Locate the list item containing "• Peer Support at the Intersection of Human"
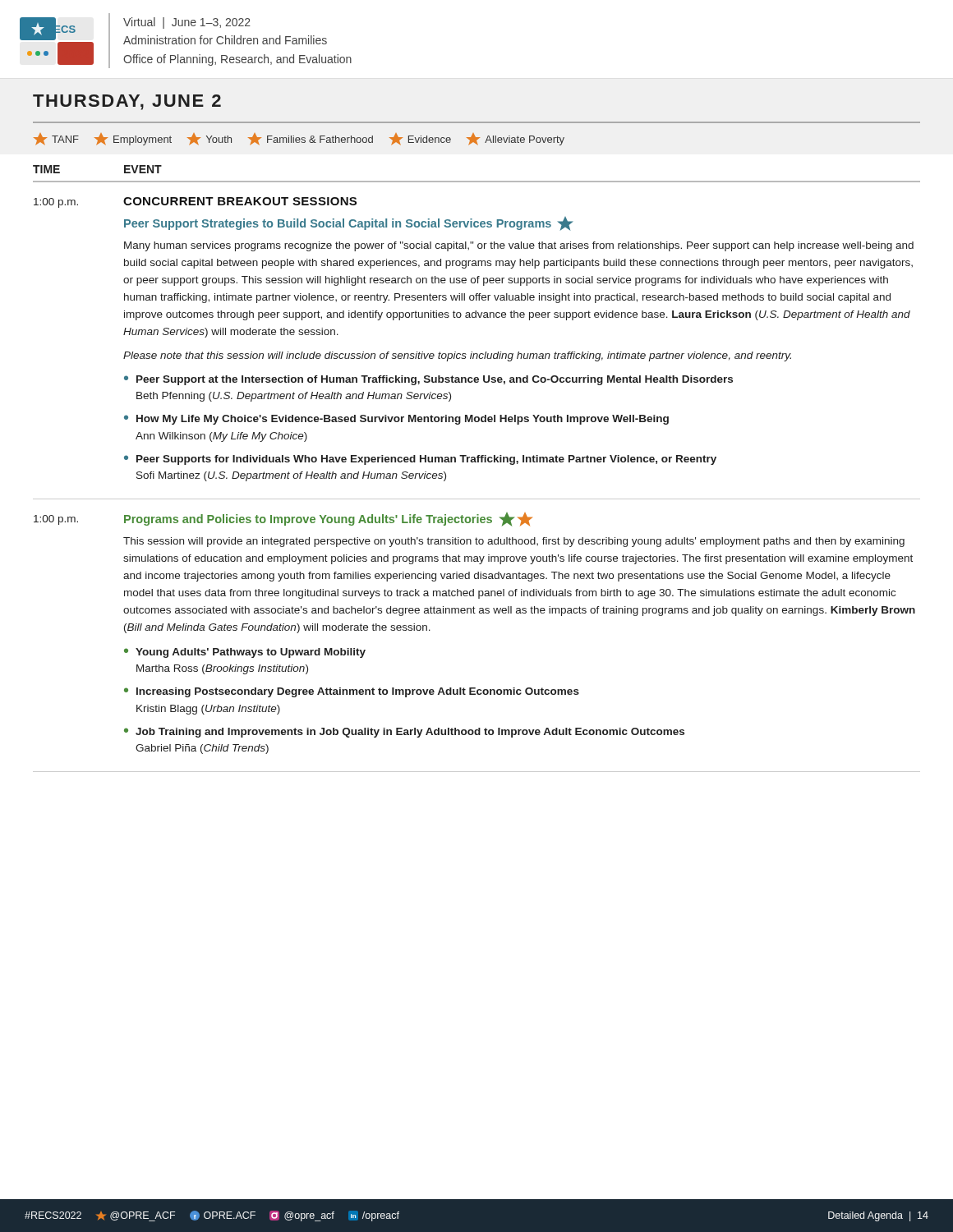The image size is (953, 1232). 428,388
